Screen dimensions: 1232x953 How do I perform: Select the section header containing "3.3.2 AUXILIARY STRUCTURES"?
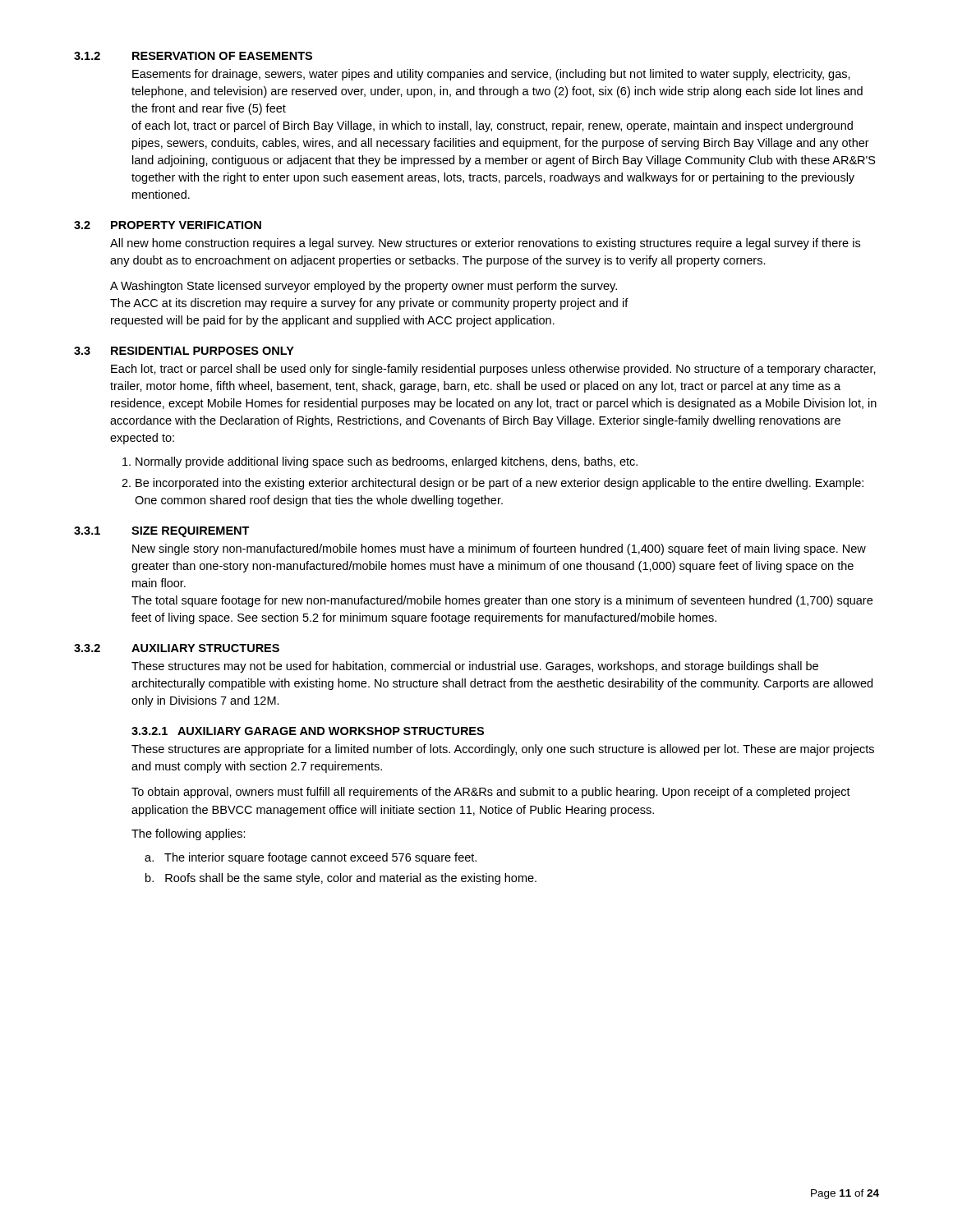pos(177,648)
